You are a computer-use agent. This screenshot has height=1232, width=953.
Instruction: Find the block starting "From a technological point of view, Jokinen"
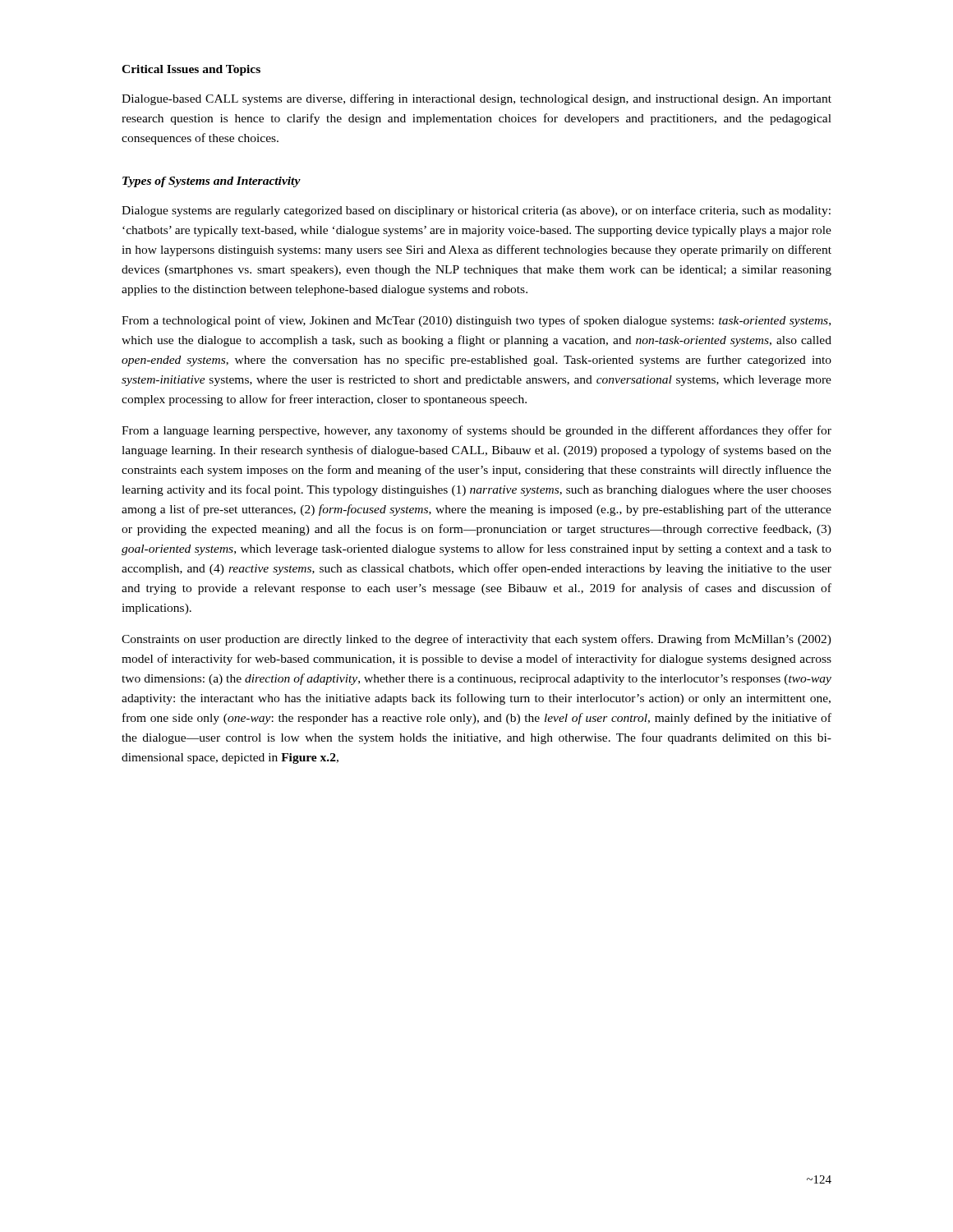pyautogui.click(x=476, y=359)
